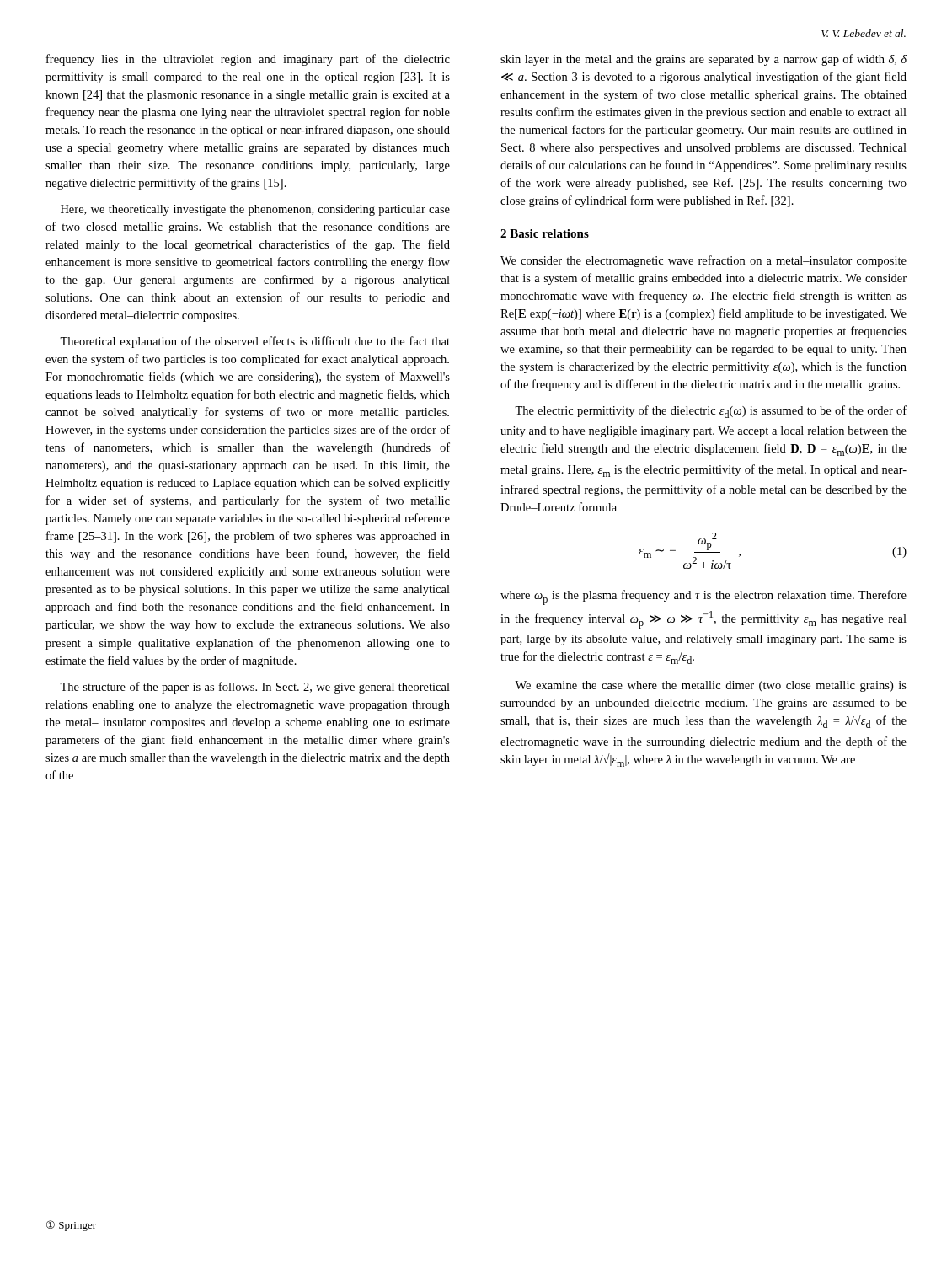The height and width of the screenshot is (1264, 952).
Task: Locate the text block containing "Theoretical explanation of the observed effects is"
Action: click(248, 501)
